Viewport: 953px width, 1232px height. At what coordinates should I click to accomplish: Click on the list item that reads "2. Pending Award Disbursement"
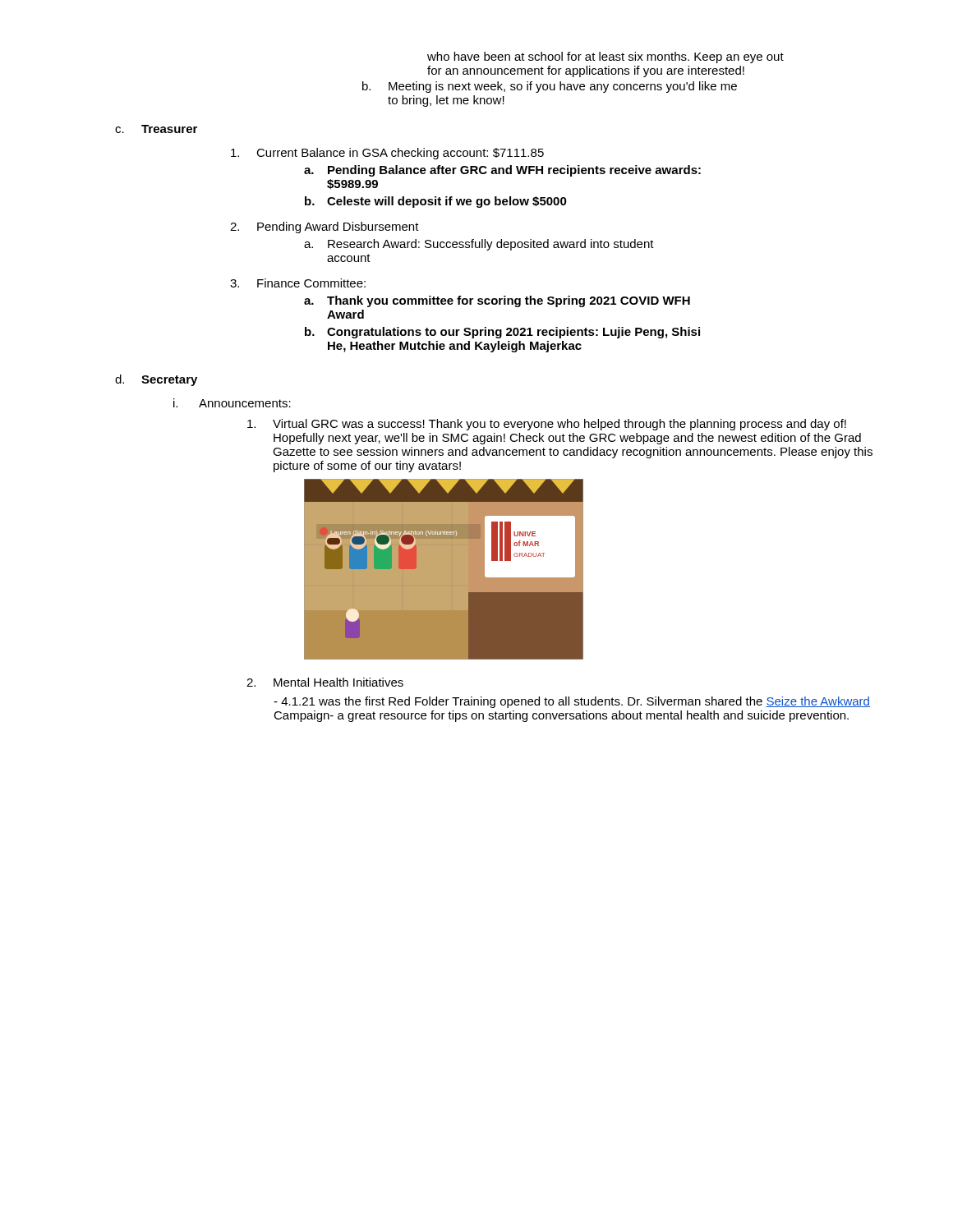click(325, 228)
